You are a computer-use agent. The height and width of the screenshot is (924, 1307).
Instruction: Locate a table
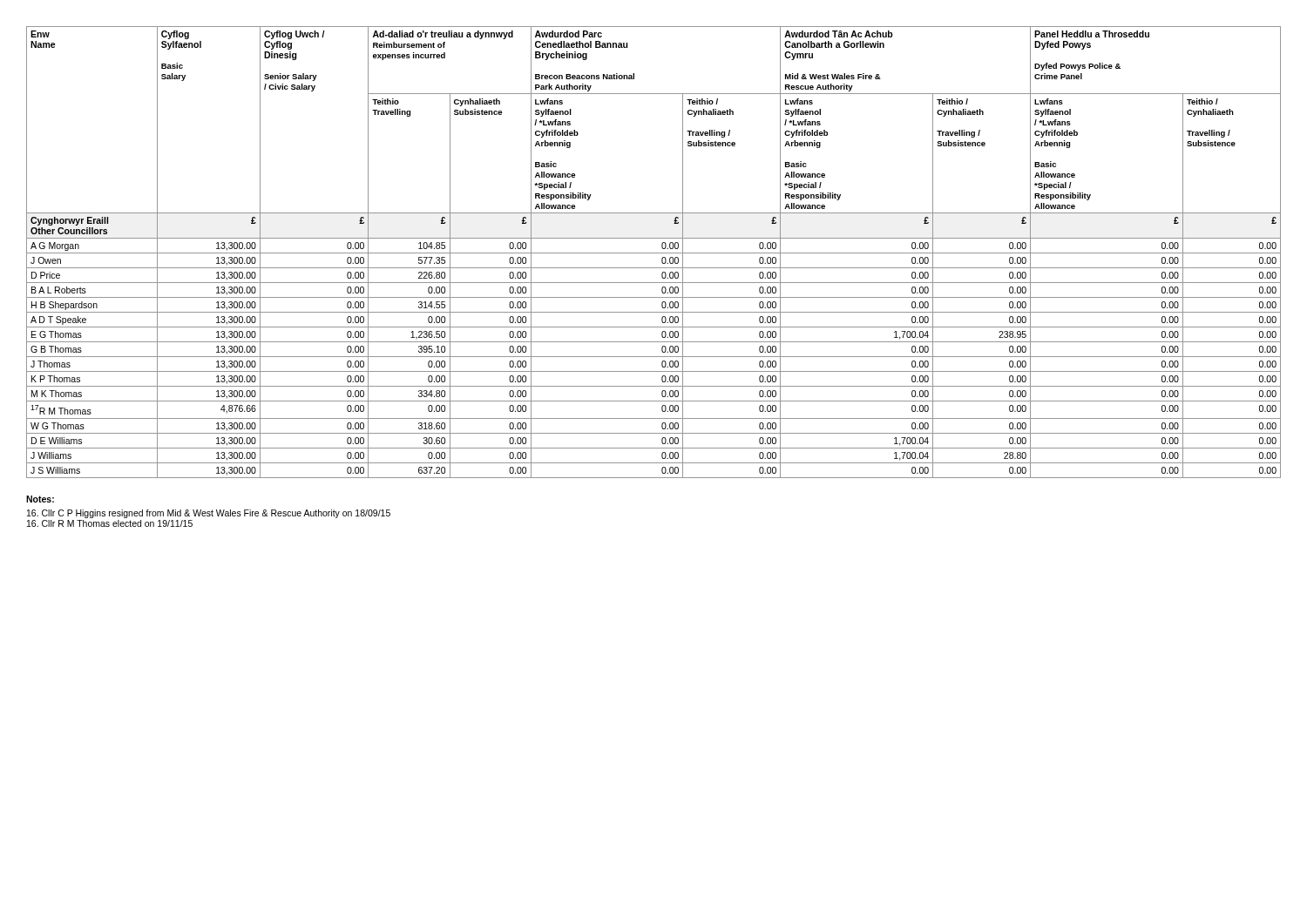[654, 252]
